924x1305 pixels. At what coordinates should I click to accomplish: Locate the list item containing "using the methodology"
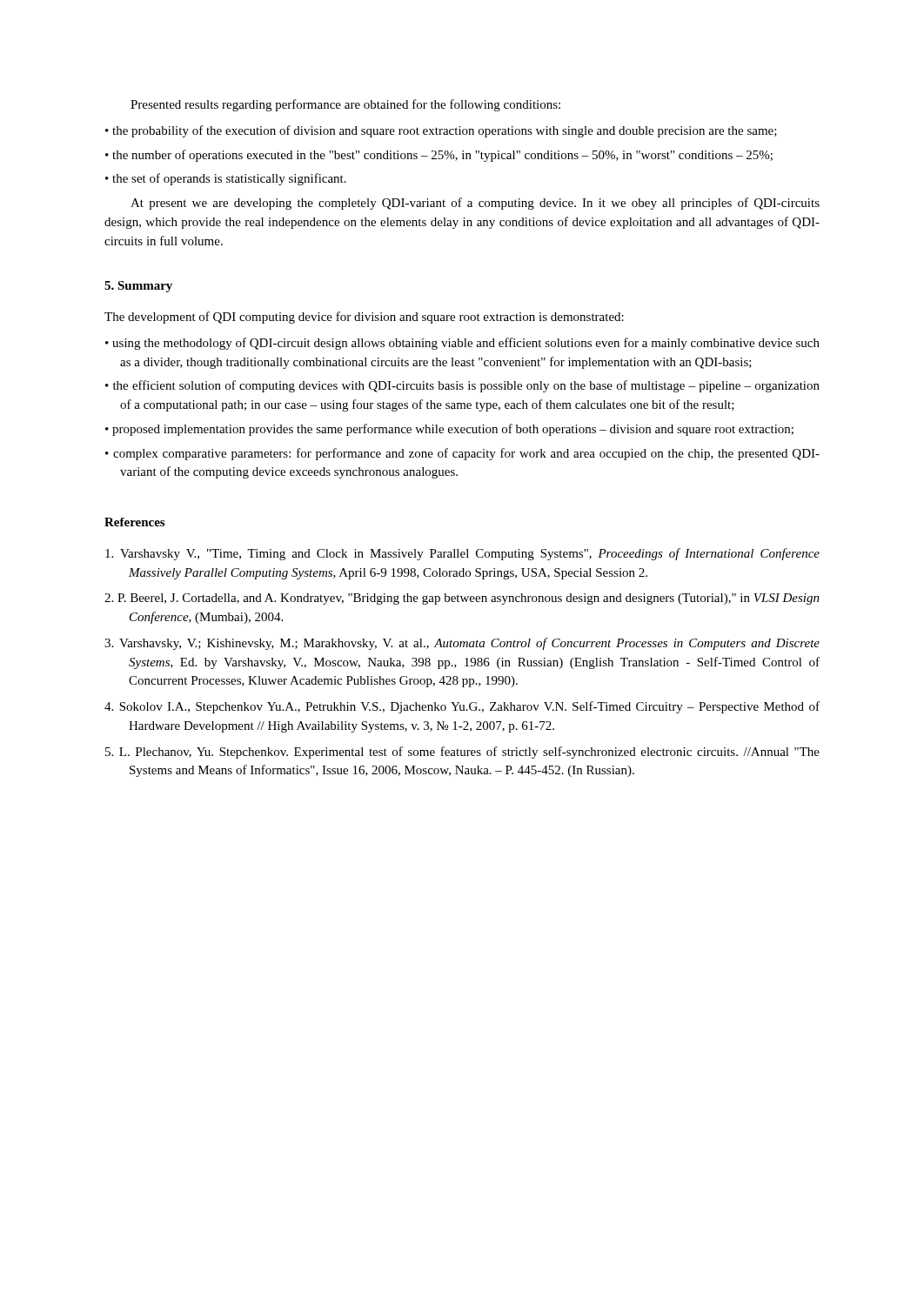click(462, 353)
